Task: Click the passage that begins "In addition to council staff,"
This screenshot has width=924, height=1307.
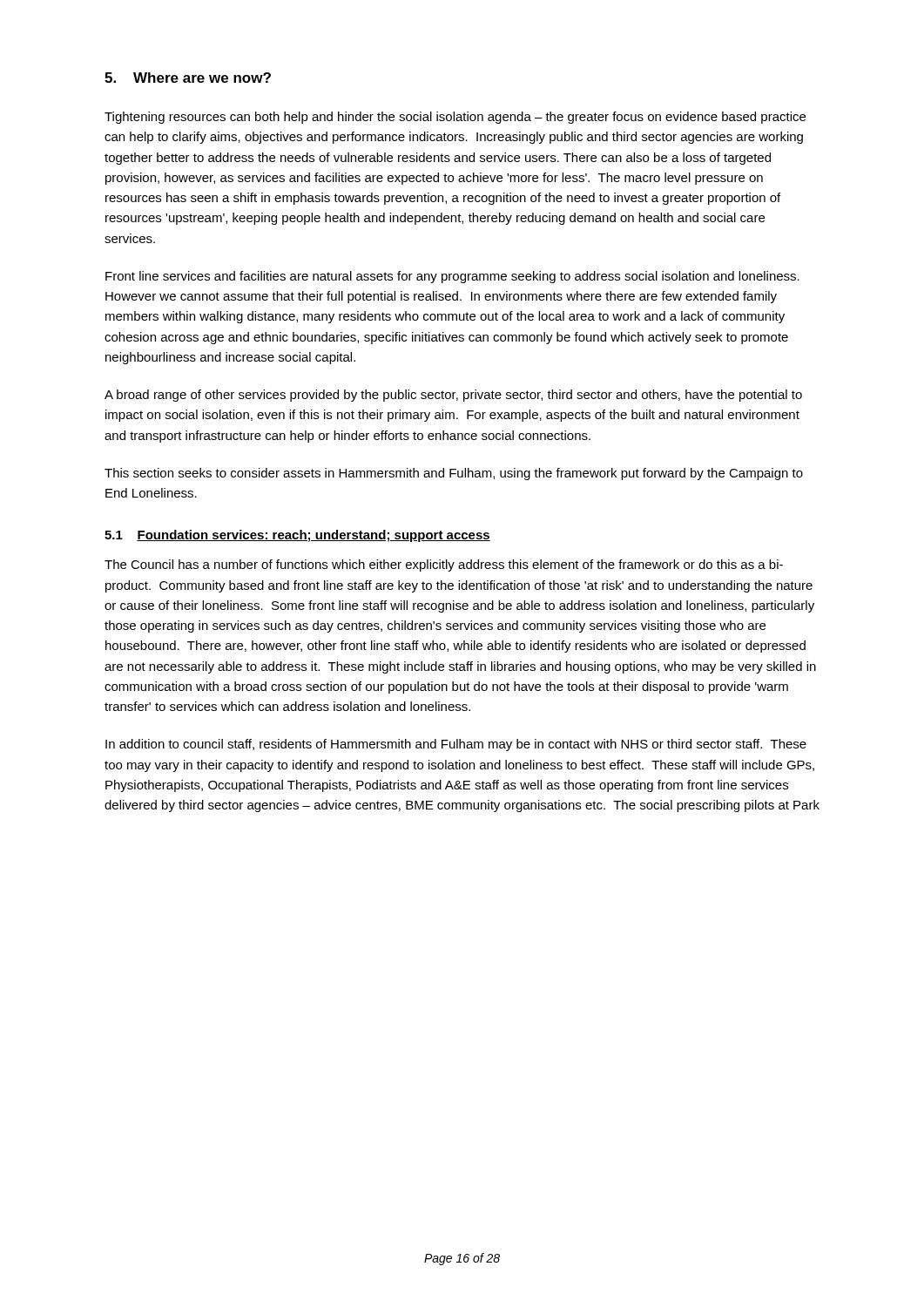Action: click(x=462, y=774)
